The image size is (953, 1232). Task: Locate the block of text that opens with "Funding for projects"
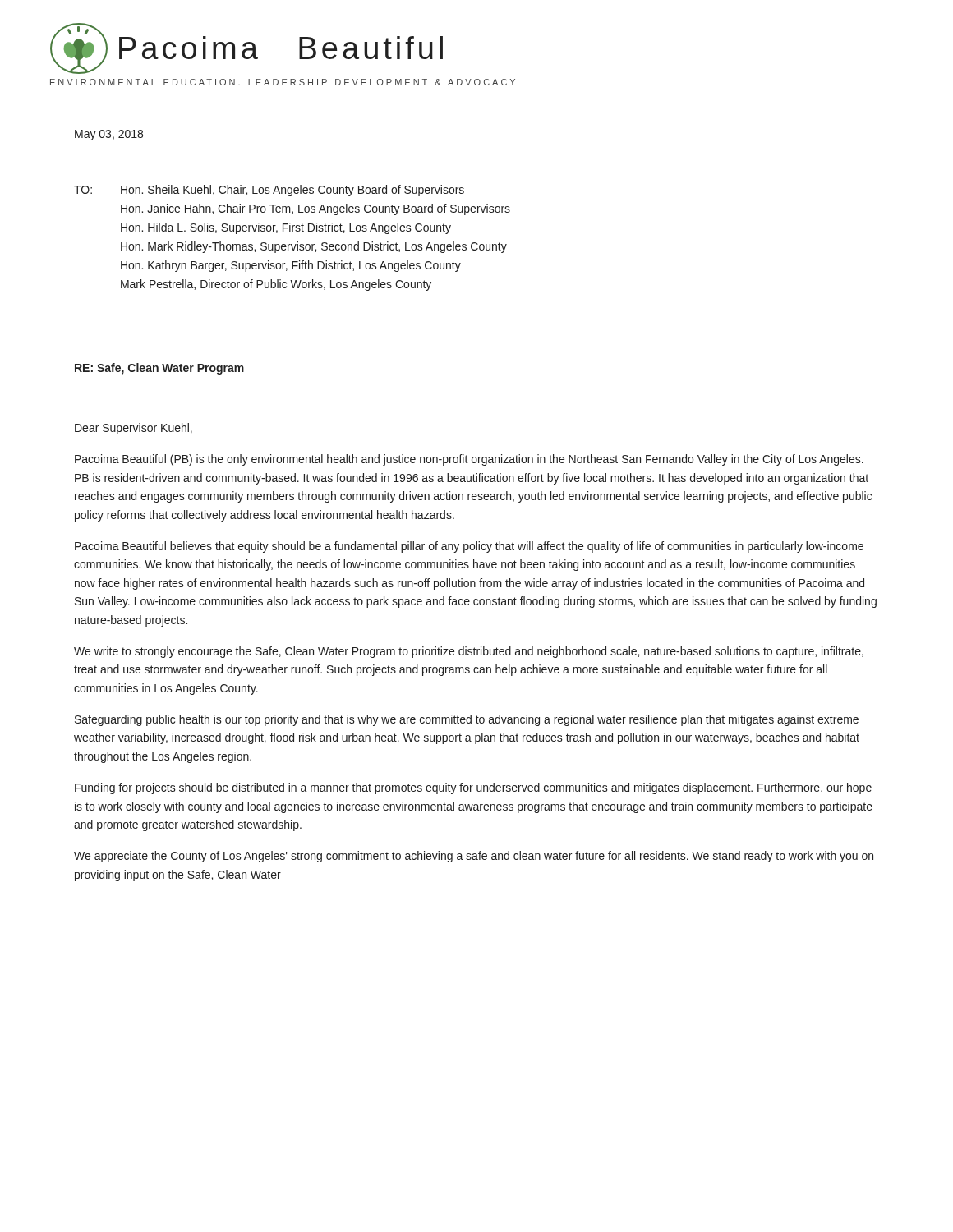coord(476,806)
